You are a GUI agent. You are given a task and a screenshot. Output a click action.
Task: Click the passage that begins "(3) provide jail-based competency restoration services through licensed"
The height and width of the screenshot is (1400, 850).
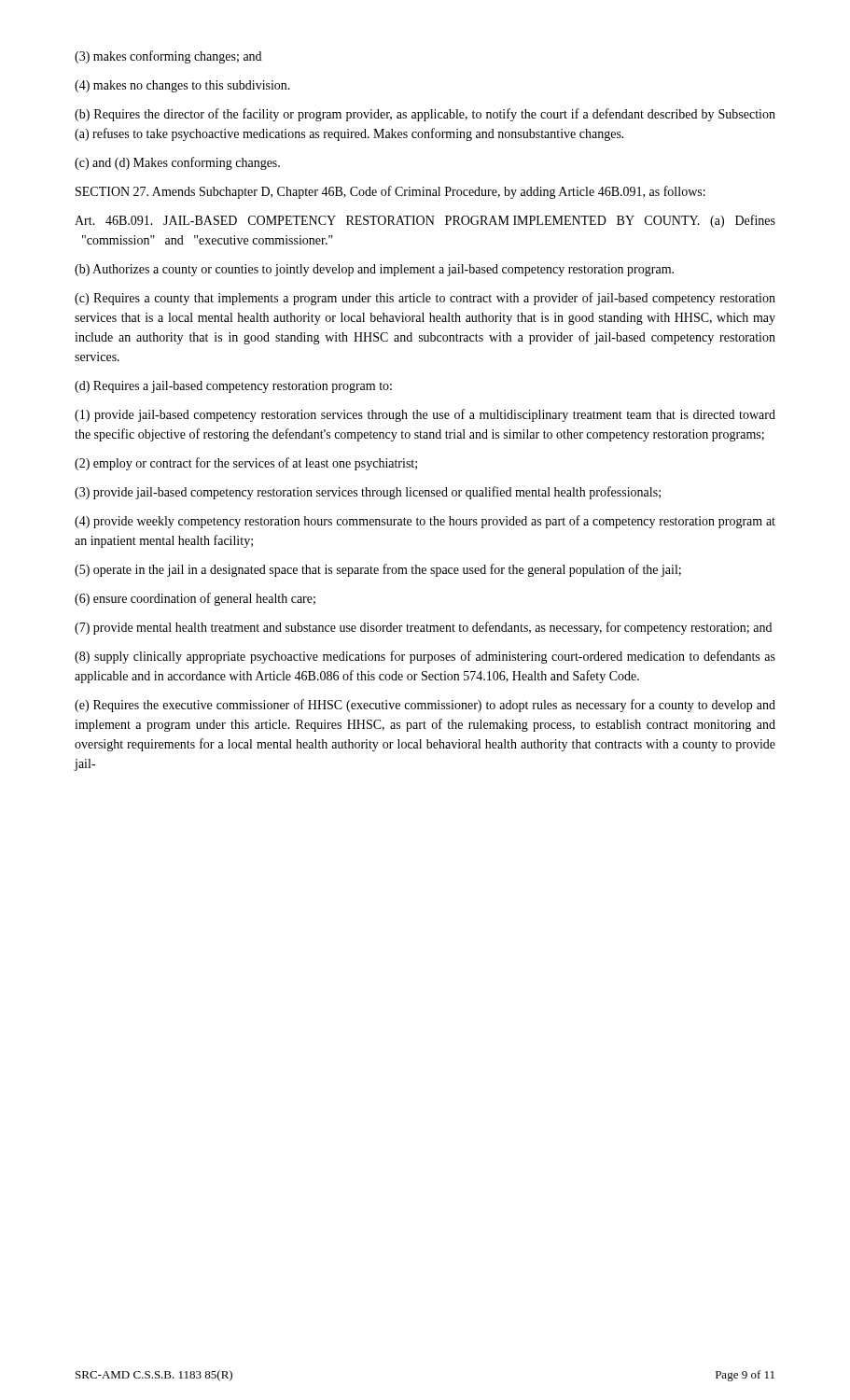tap(368, 492)
